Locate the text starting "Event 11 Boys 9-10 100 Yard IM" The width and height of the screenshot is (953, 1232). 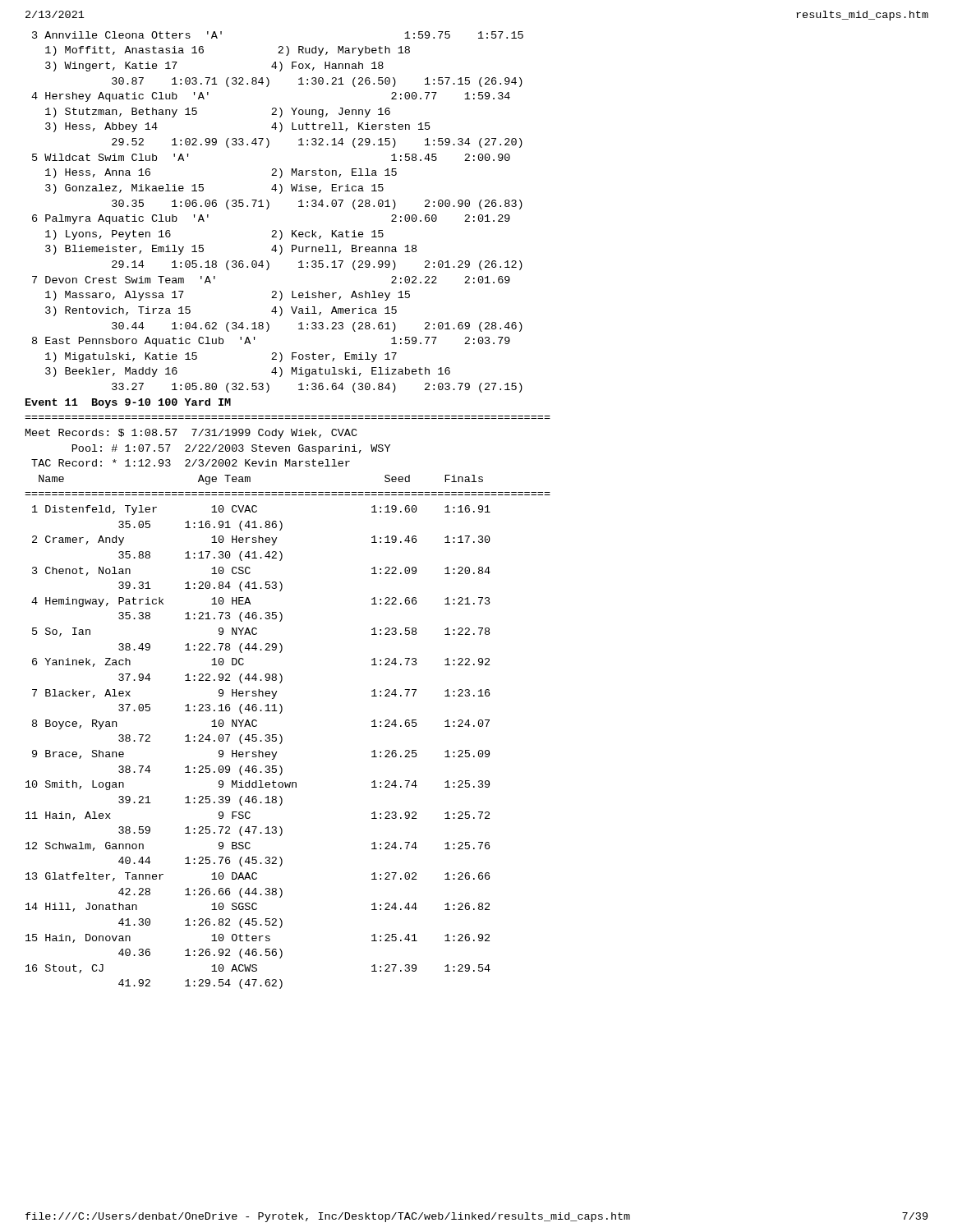pos(128,403)
